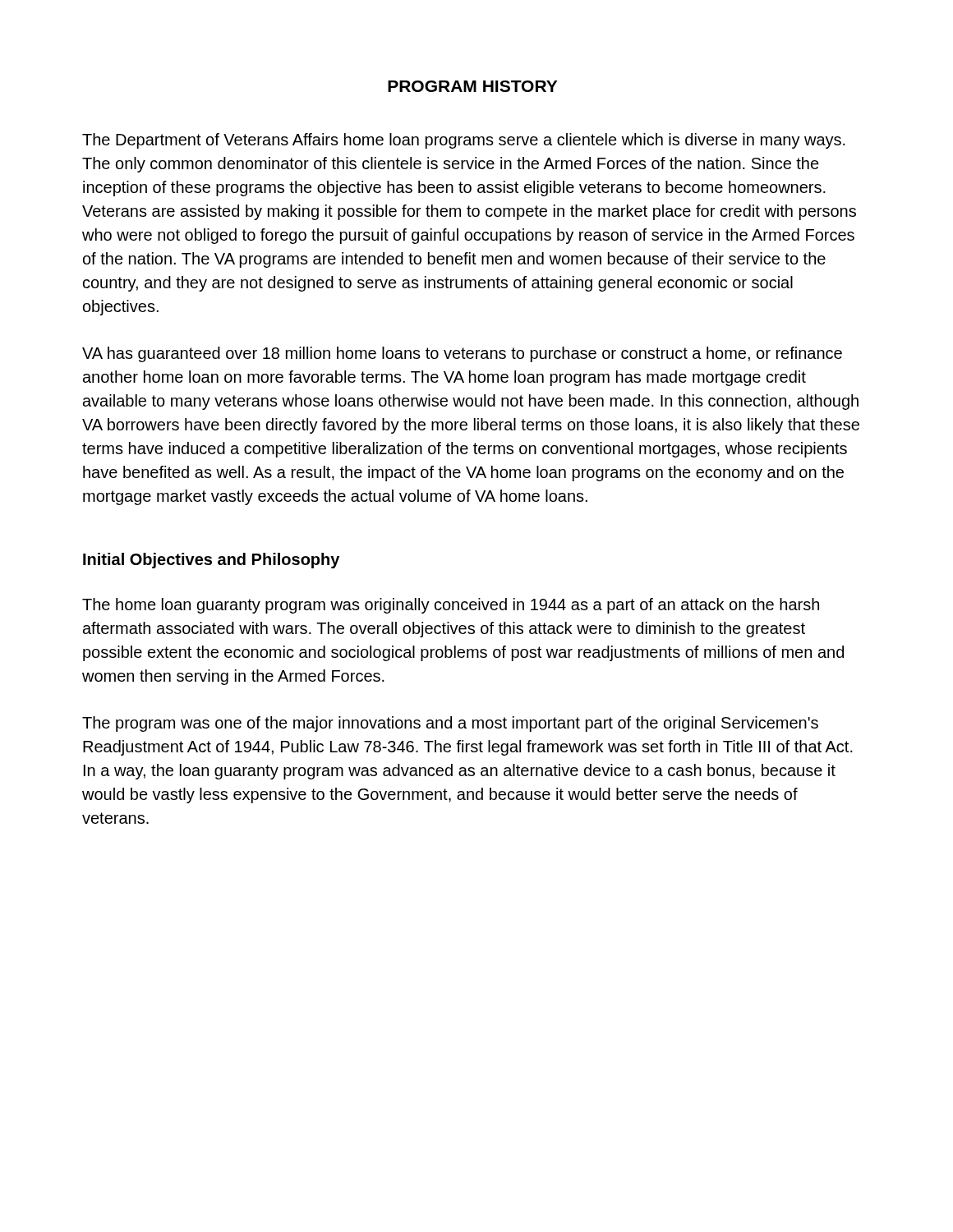Click on the text block starting "The home loan guaranty program was originally conceived"

(463, 641)
